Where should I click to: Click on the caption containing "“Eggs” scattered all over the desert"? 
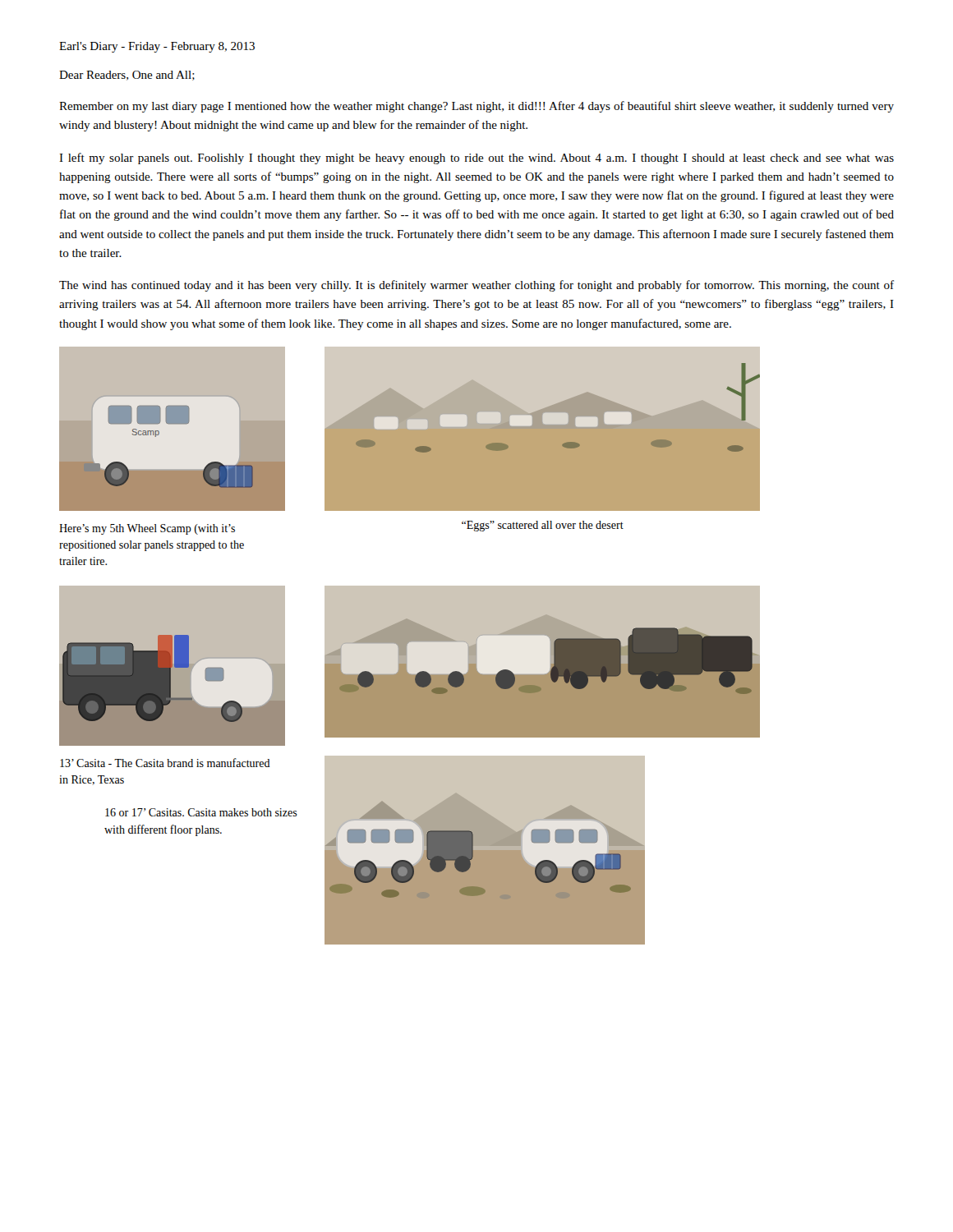click(x=542, y=525)
